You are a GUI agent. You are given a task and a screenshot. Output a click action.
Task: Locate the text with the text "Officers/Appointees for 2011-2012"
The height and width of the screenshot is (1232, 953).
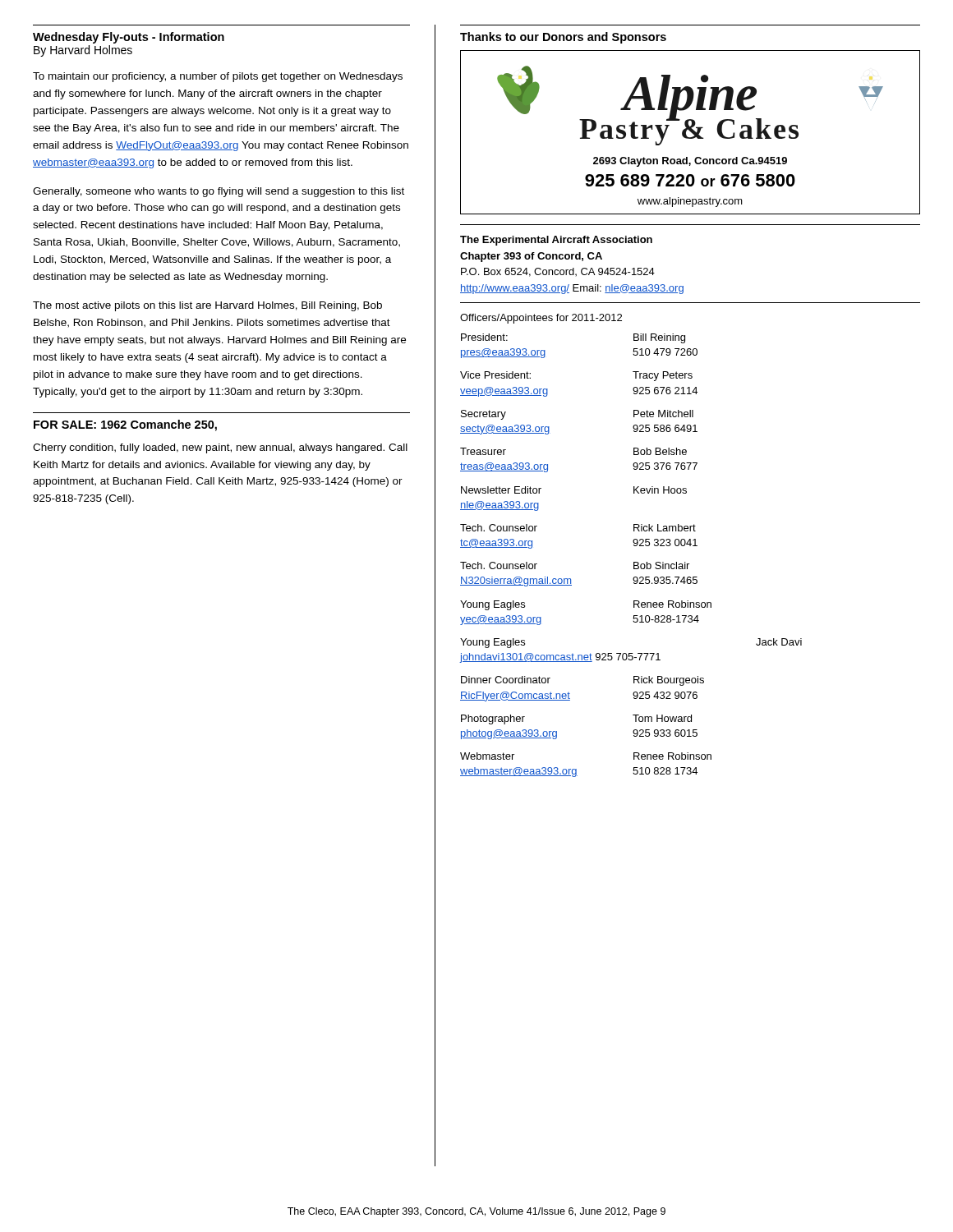541,317
